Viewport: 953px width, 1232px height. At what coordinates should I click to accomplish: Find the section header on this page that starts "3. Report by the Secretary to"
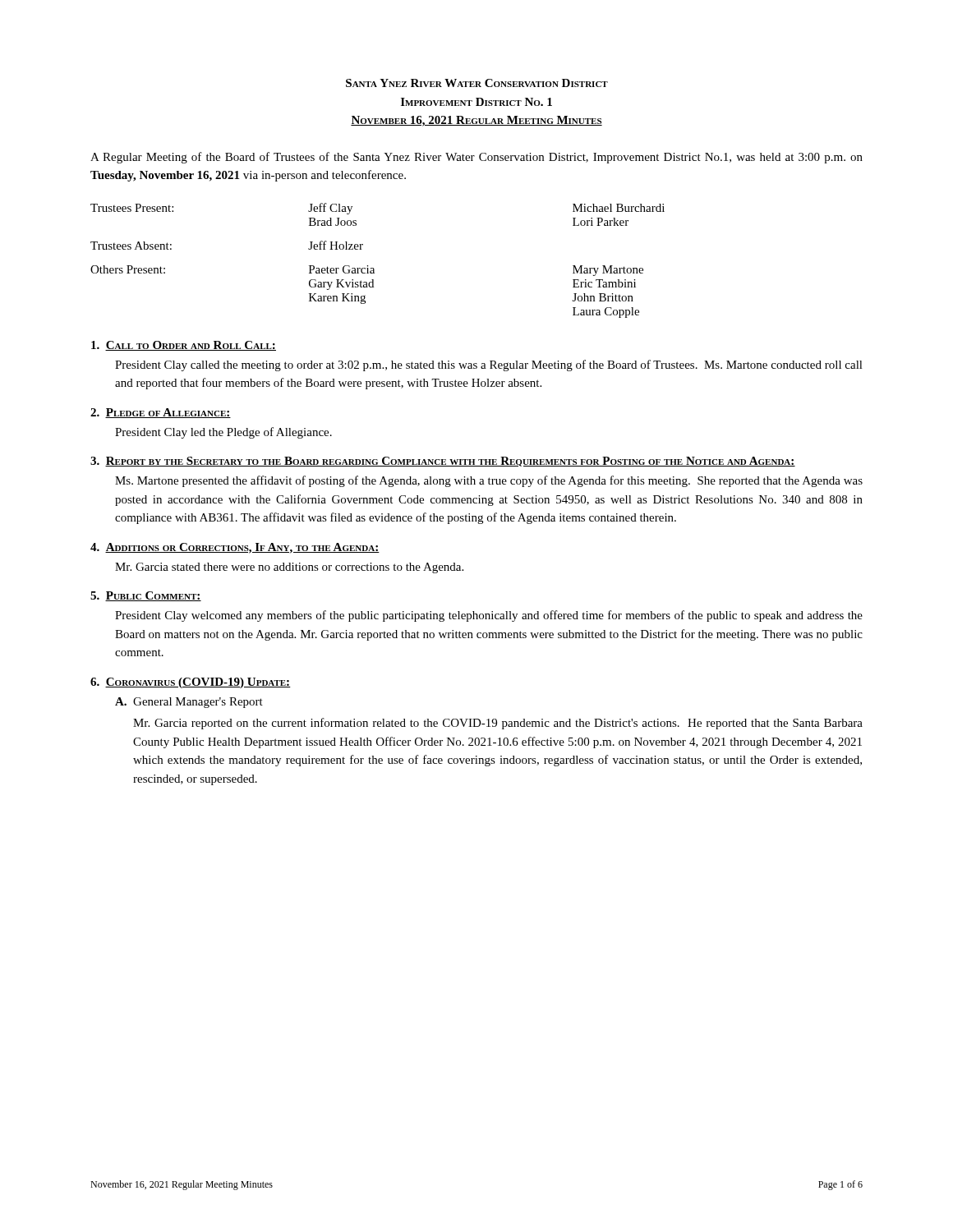(x=443, y=461)
